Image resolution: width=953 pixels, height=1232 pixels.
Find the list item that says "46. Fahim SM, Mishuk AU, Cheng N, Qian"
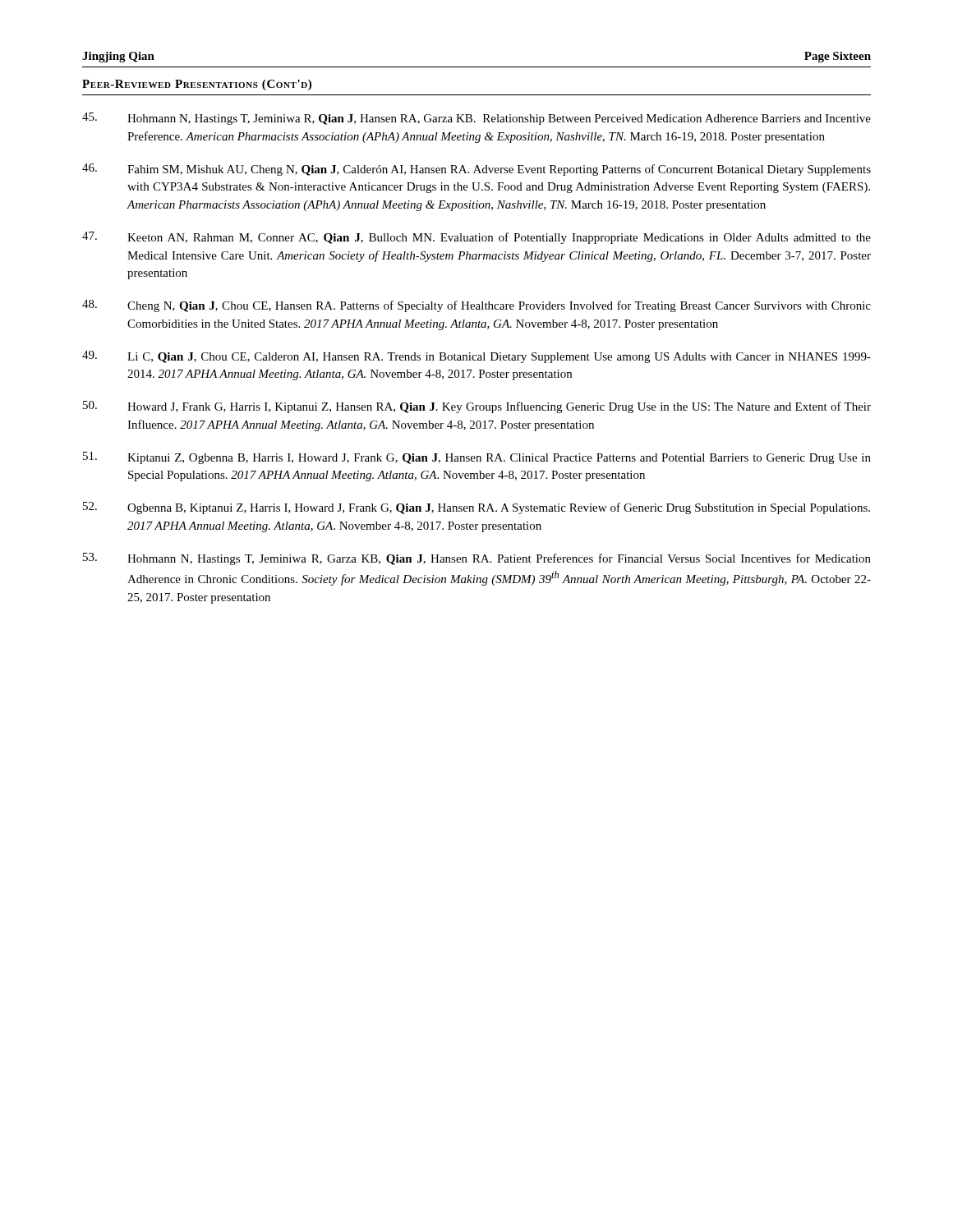476,187
